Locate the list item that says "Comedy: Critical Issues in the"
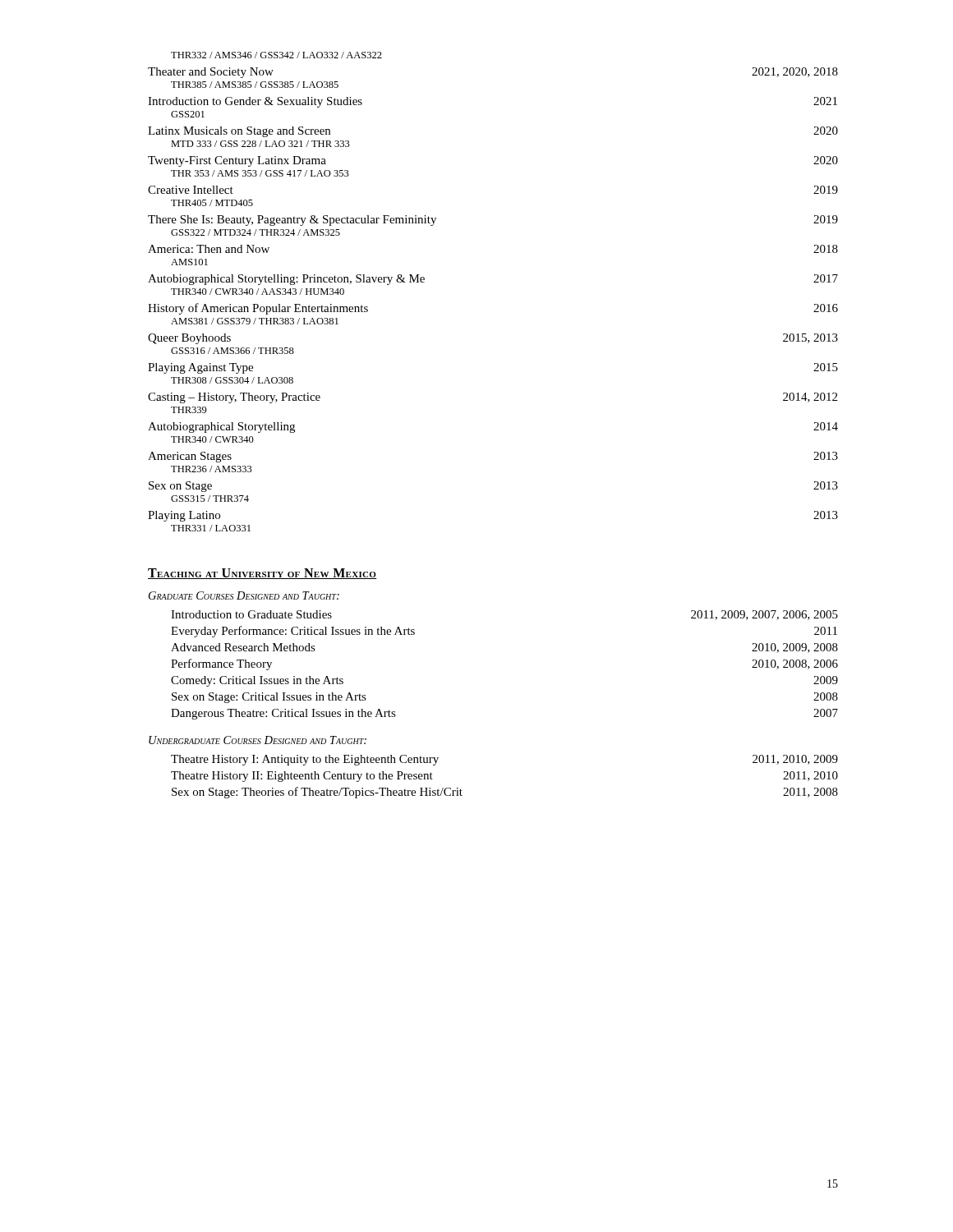 point(261,681)
